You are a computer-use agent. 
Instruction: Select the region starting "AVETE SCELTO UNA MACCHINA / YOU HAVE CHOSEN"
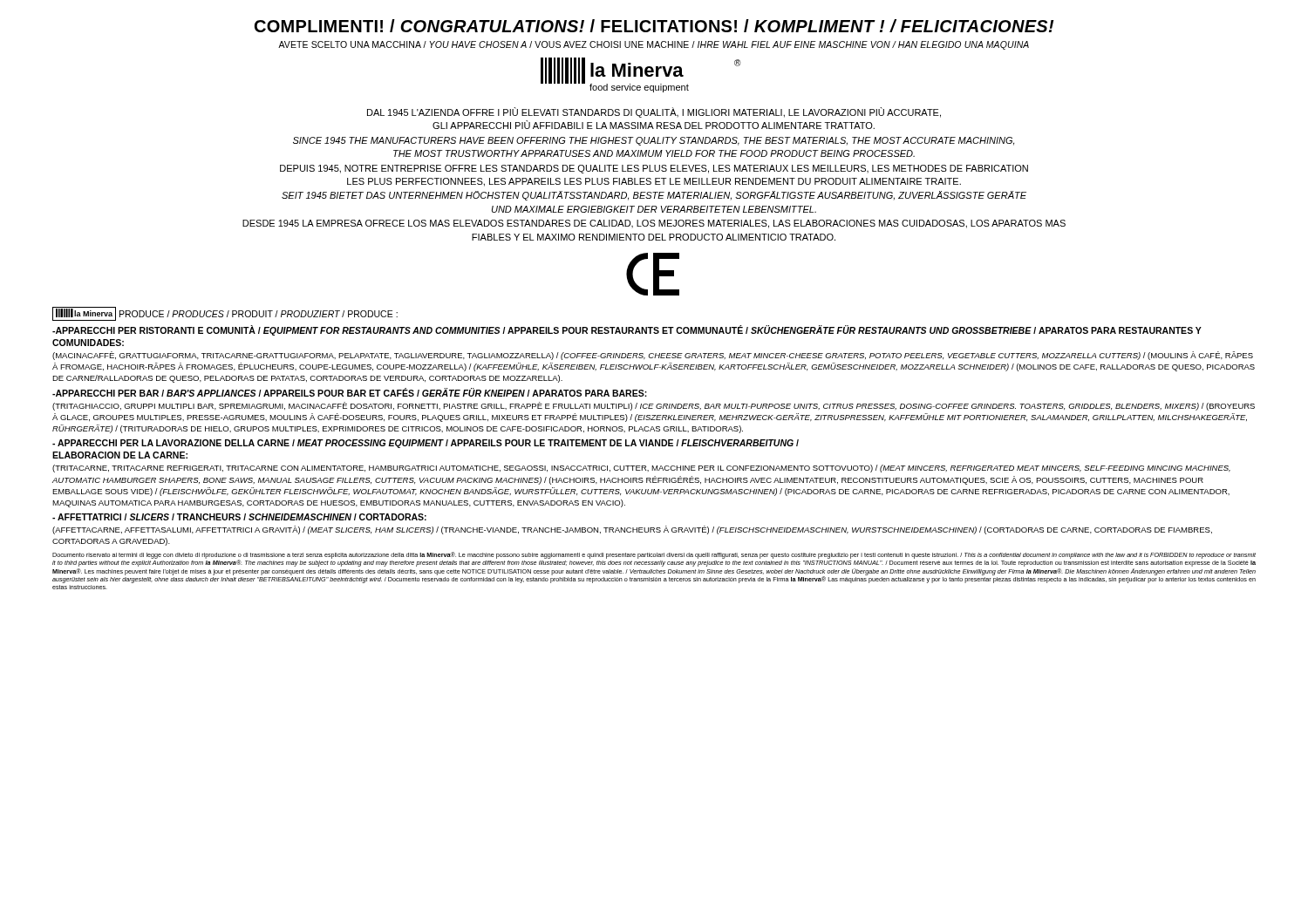pos(654,44)
